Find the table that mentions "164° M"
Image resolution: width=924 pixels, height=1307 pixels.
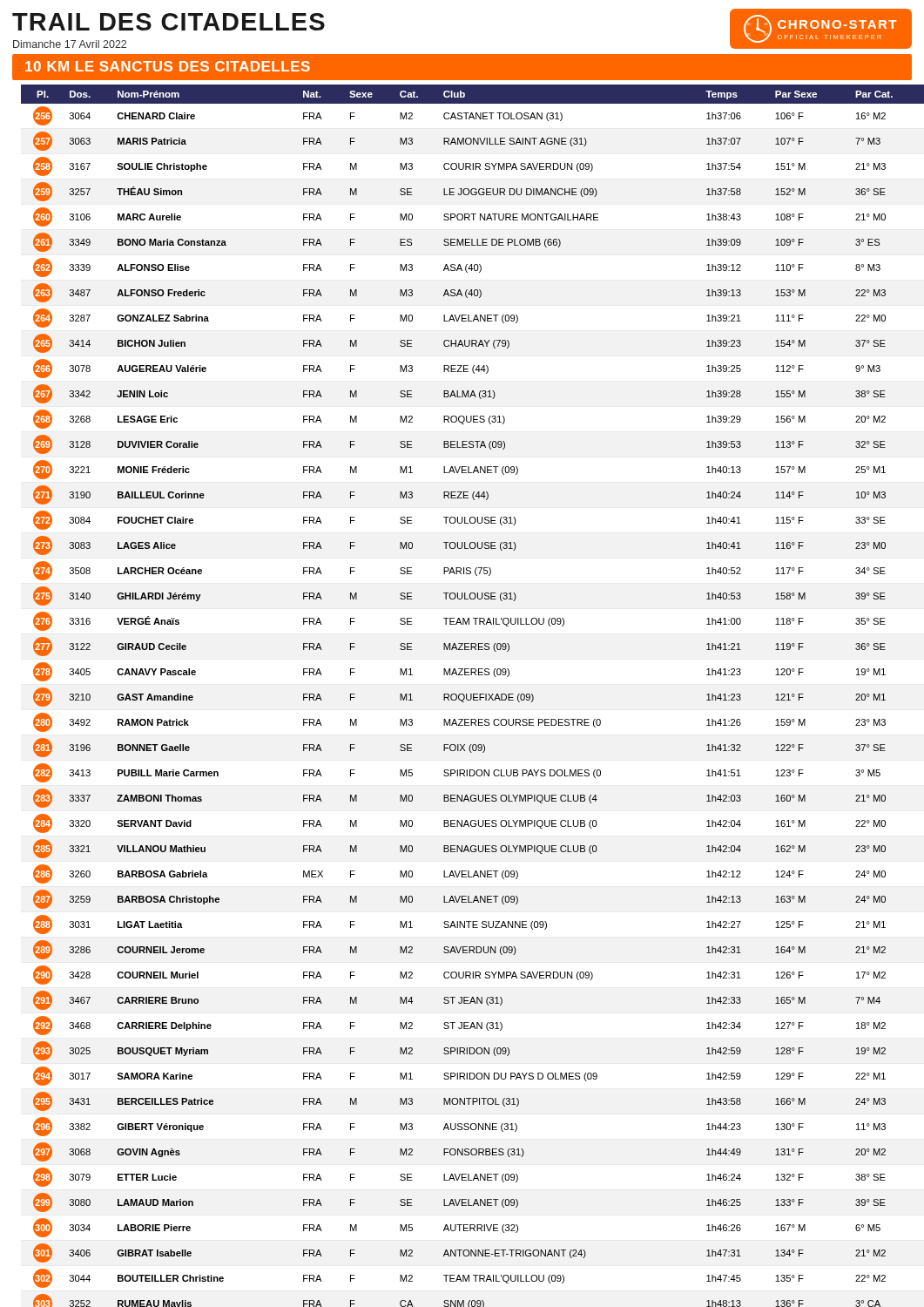click(462, 696)
